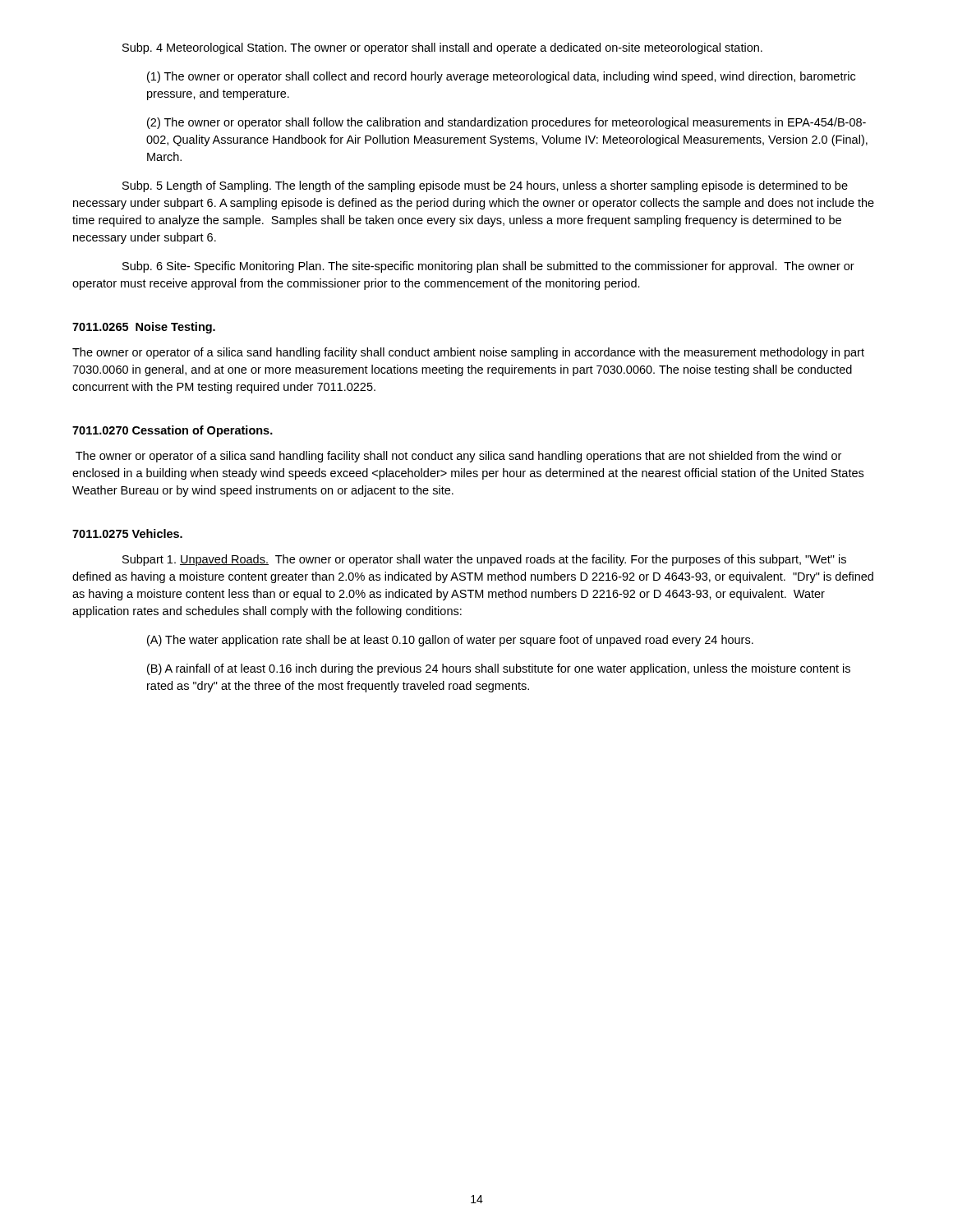This screenshot has height=1232, width=953.
Task: Select the element starting "Subp. 5 Length of Sampling. The length"
Action: pos(473,212)
